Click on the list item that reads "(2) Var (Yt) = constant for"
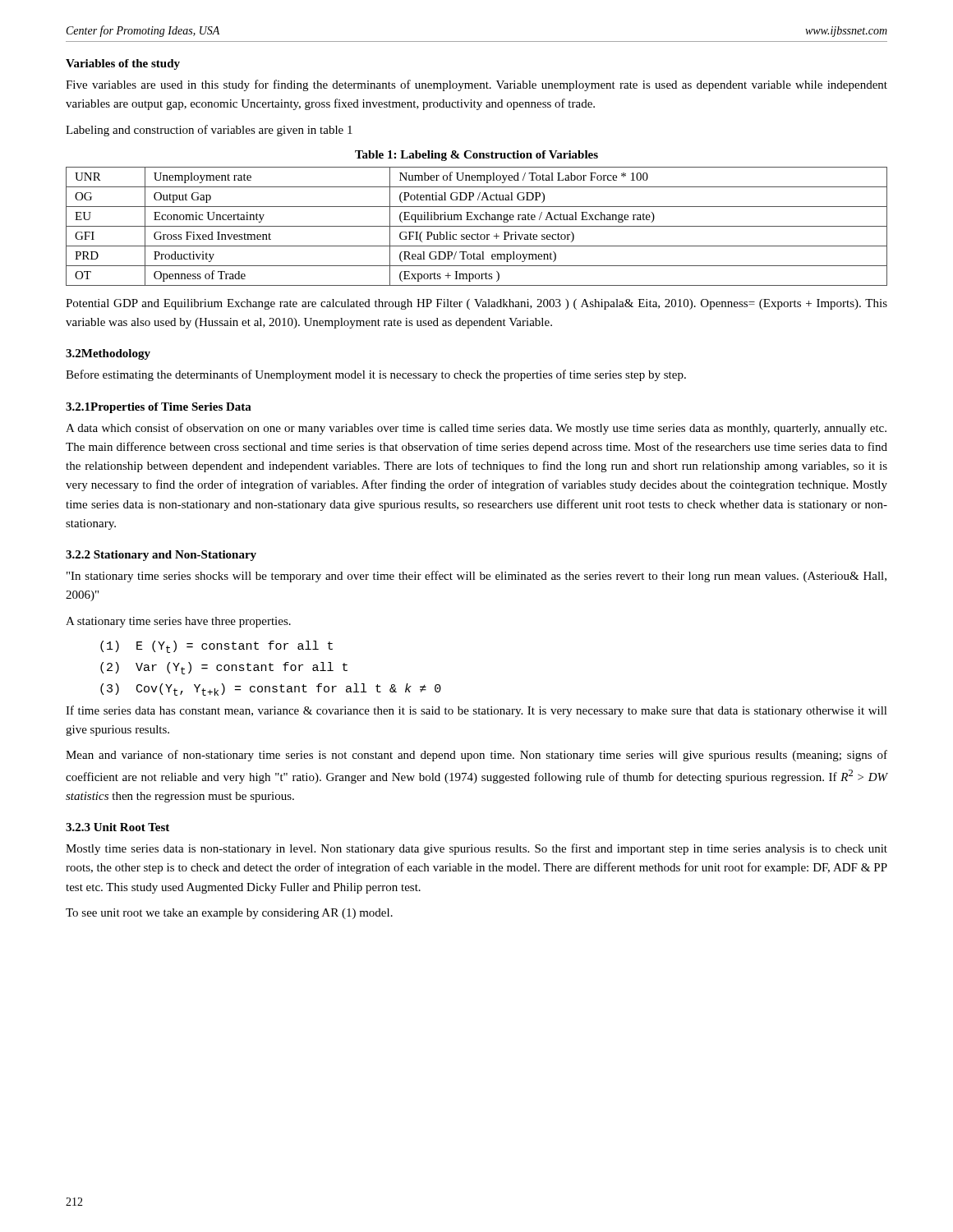The image size is (953, 1232). (x=224, y=669)
